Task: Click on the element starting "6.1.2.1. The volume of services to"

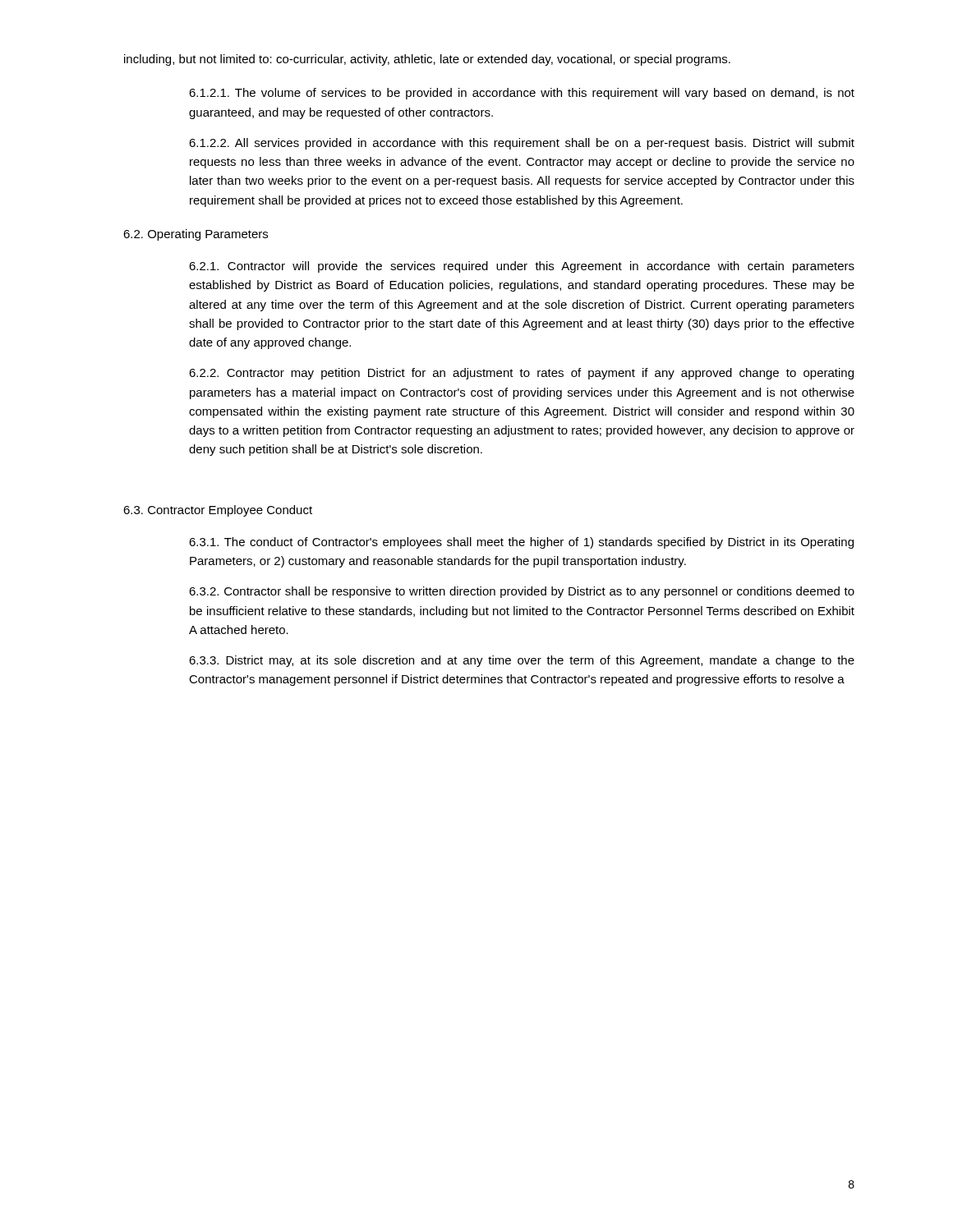Action: 522,102
